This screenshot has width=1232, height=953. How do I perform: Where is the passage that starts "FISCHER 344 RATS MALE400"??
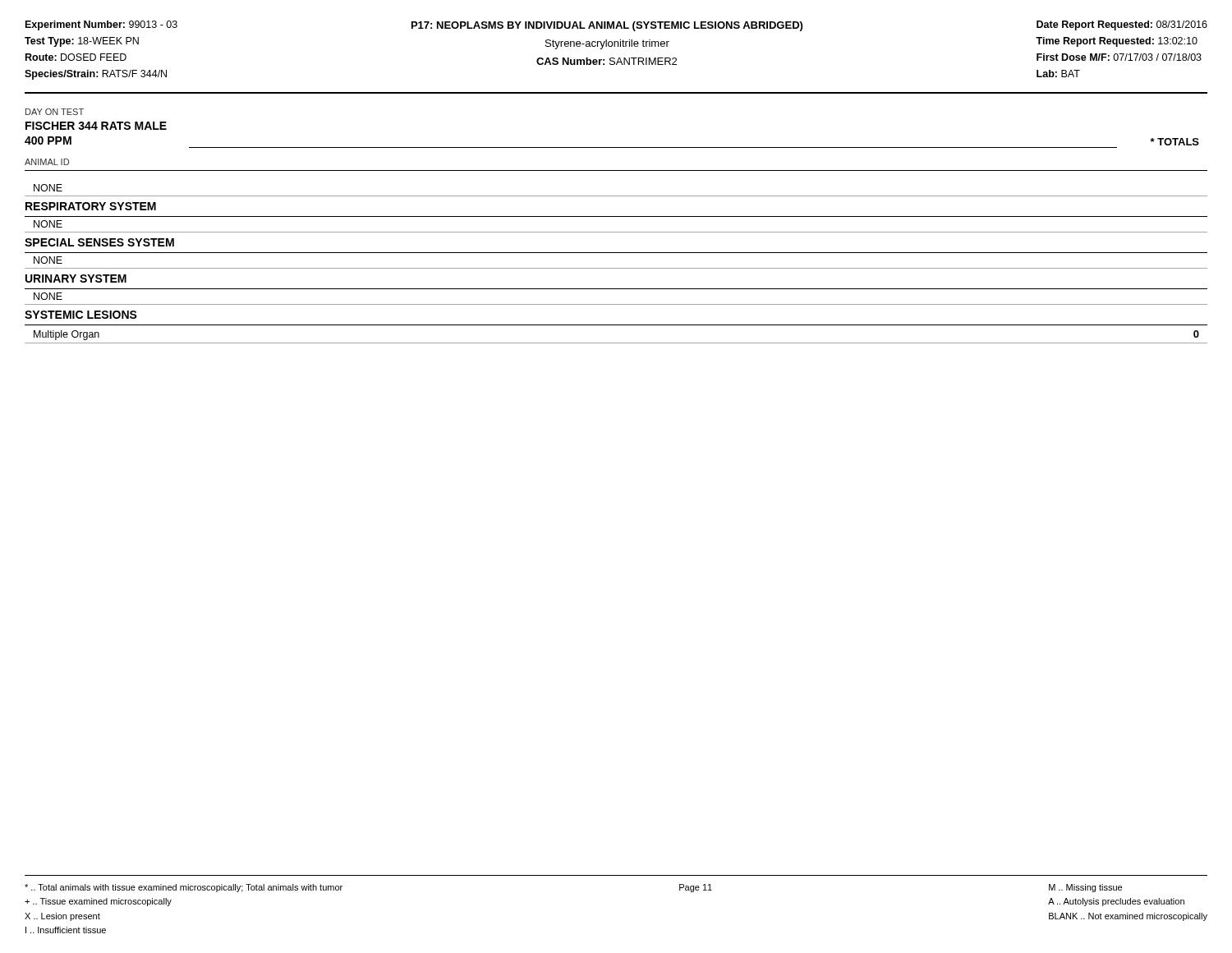tap(96, 133)
